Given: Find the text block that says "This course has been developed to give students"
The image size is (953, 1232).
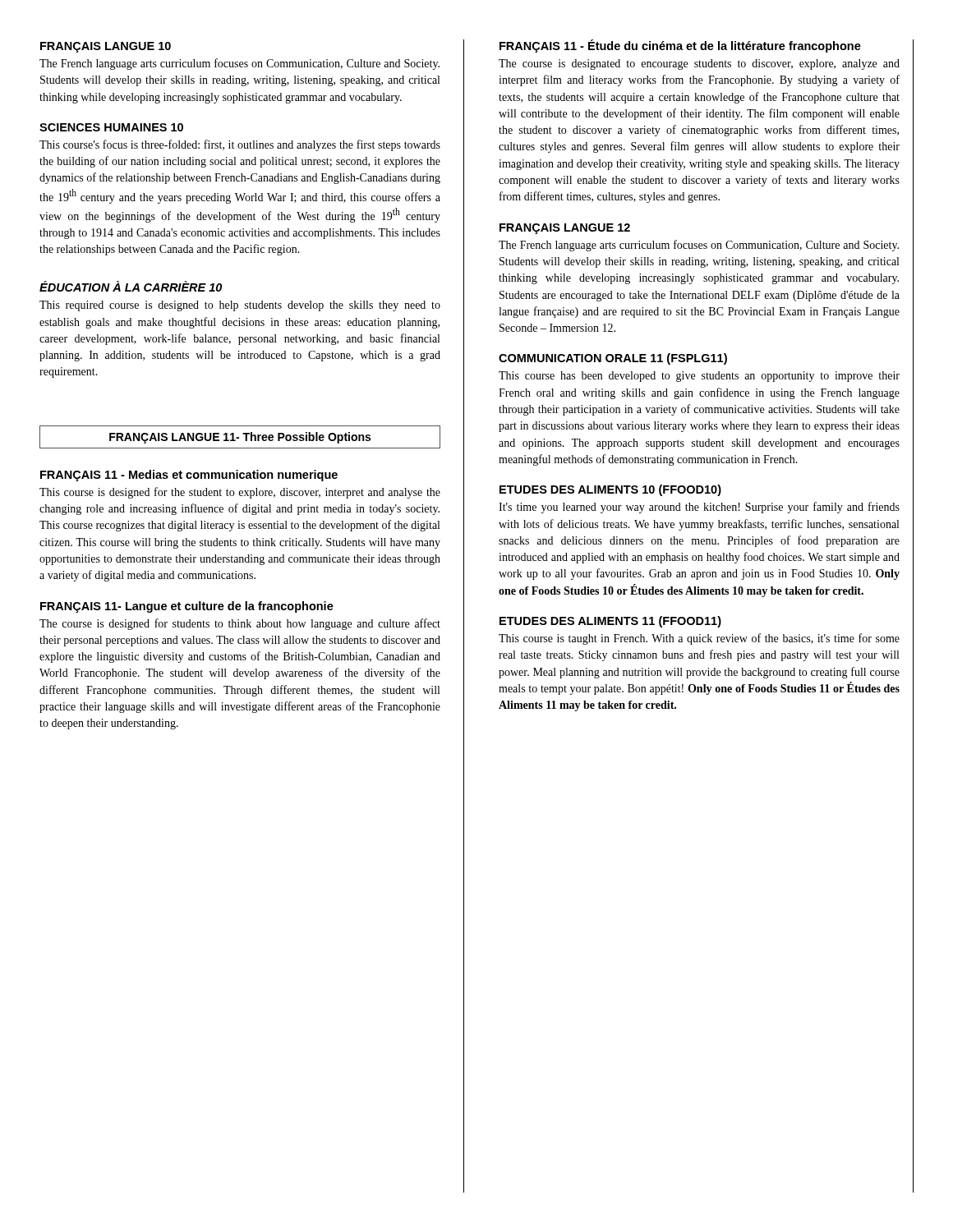Looking at the screenshot, I should (699, 418).
